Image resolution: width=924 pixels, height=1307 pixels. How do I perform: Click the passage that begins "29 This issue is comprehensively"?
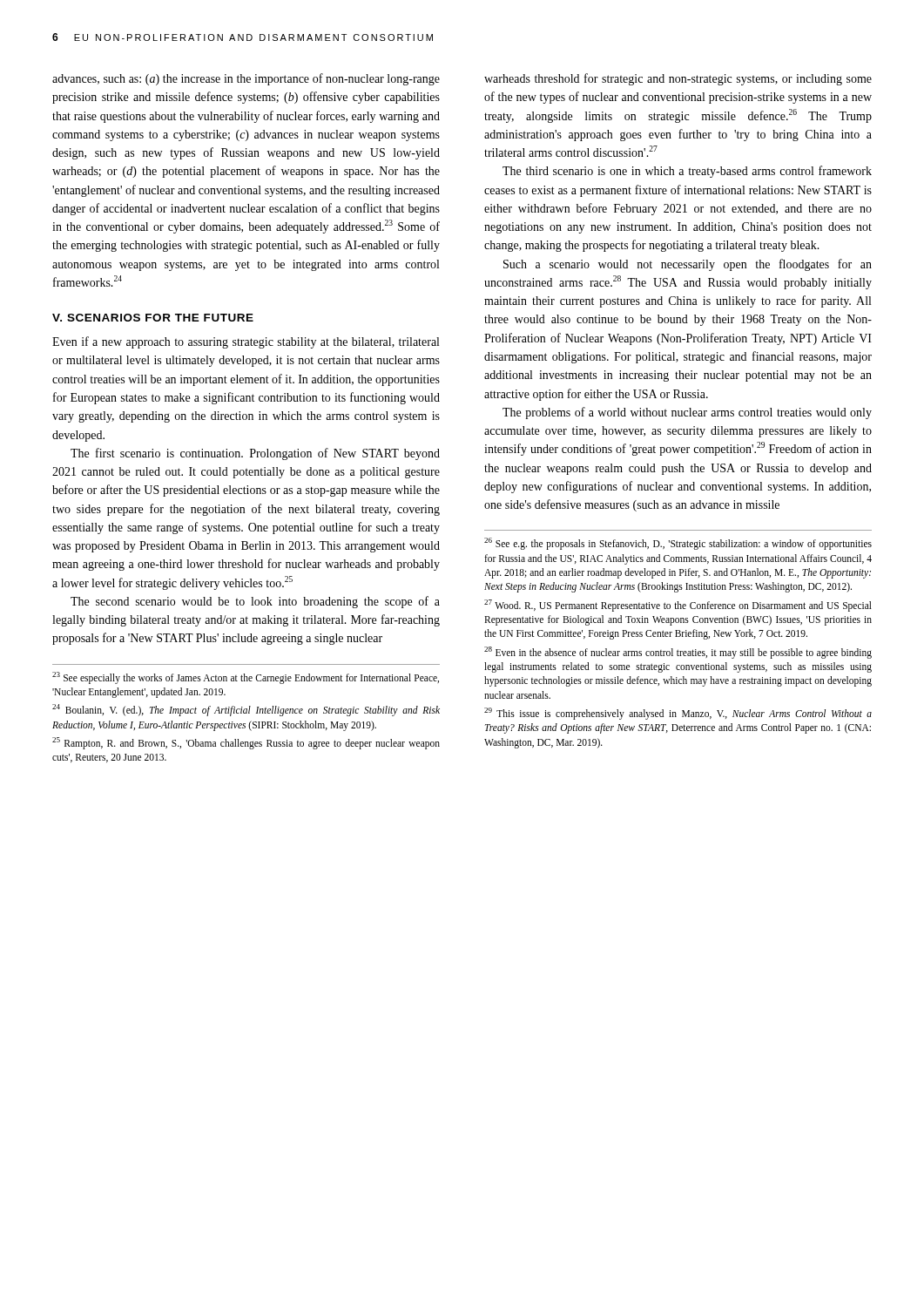point(678,727)
